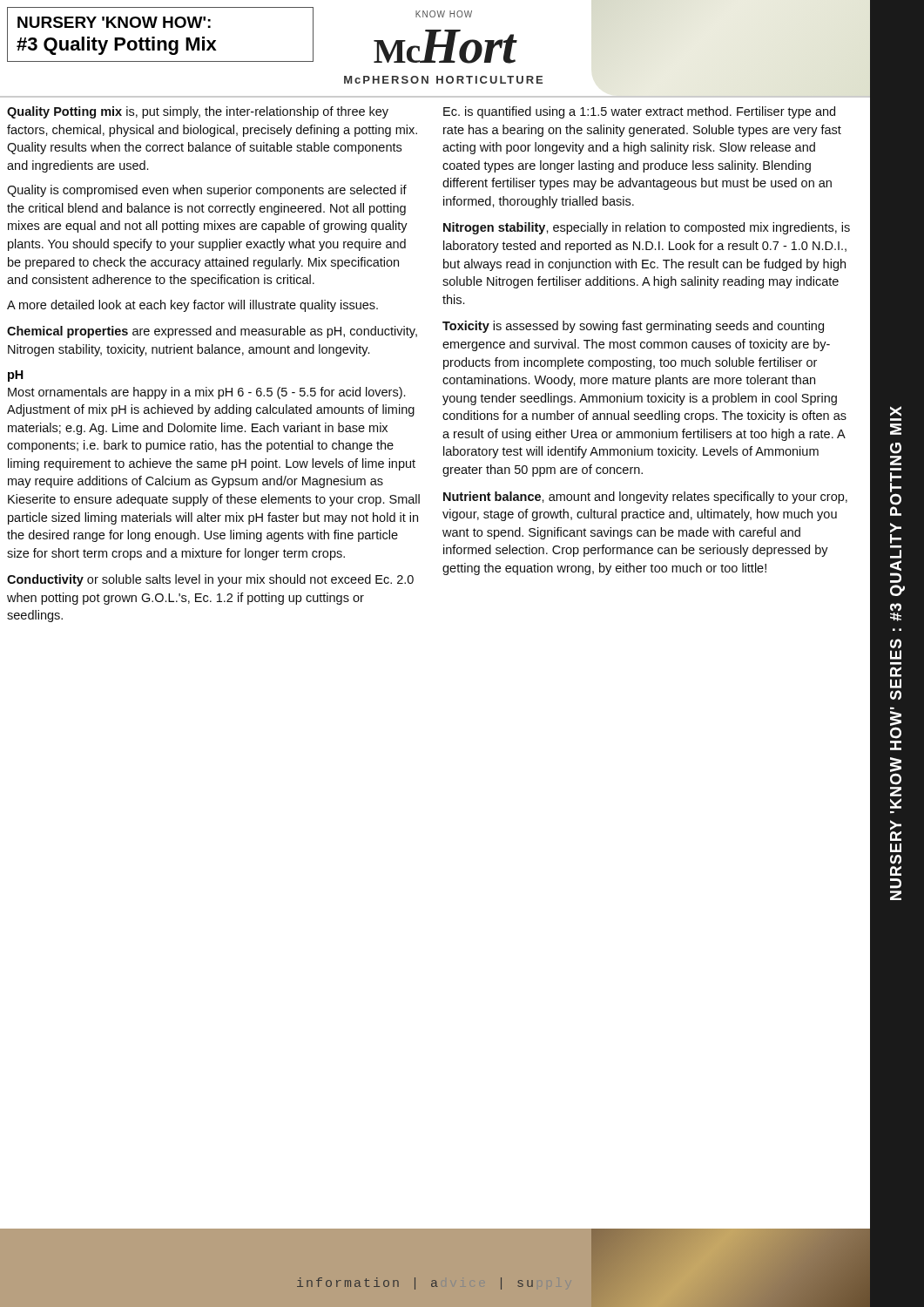Navigate to the text starting "Quality Potting mix is, put"
This screenshot has width=924, height=1307.
coord(215,208)
